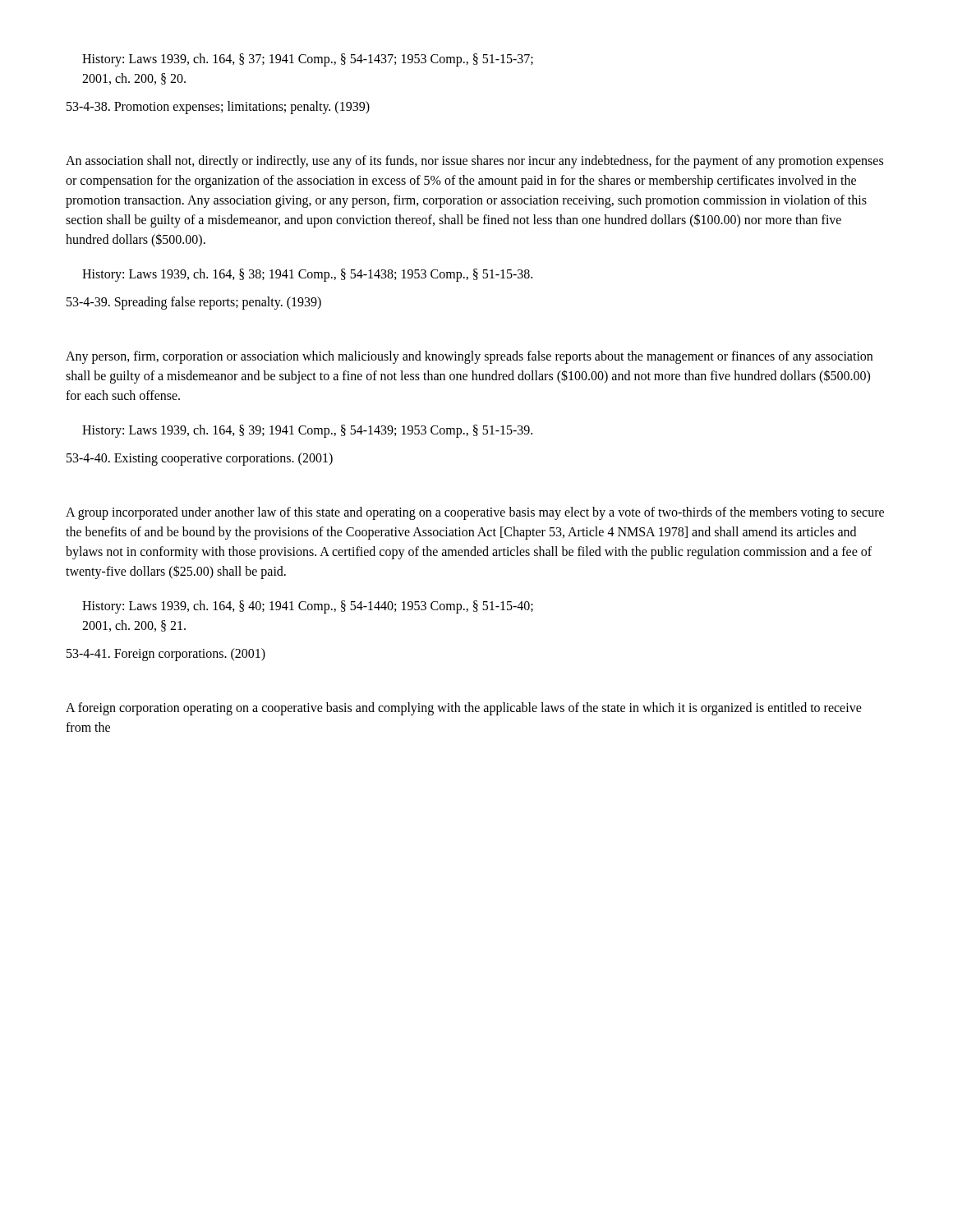Find the block on this page that starts "History: Laws 1939, ch. 164, § 37; 1941"
Screen dimensions: 1232x953
pos(308,69)
